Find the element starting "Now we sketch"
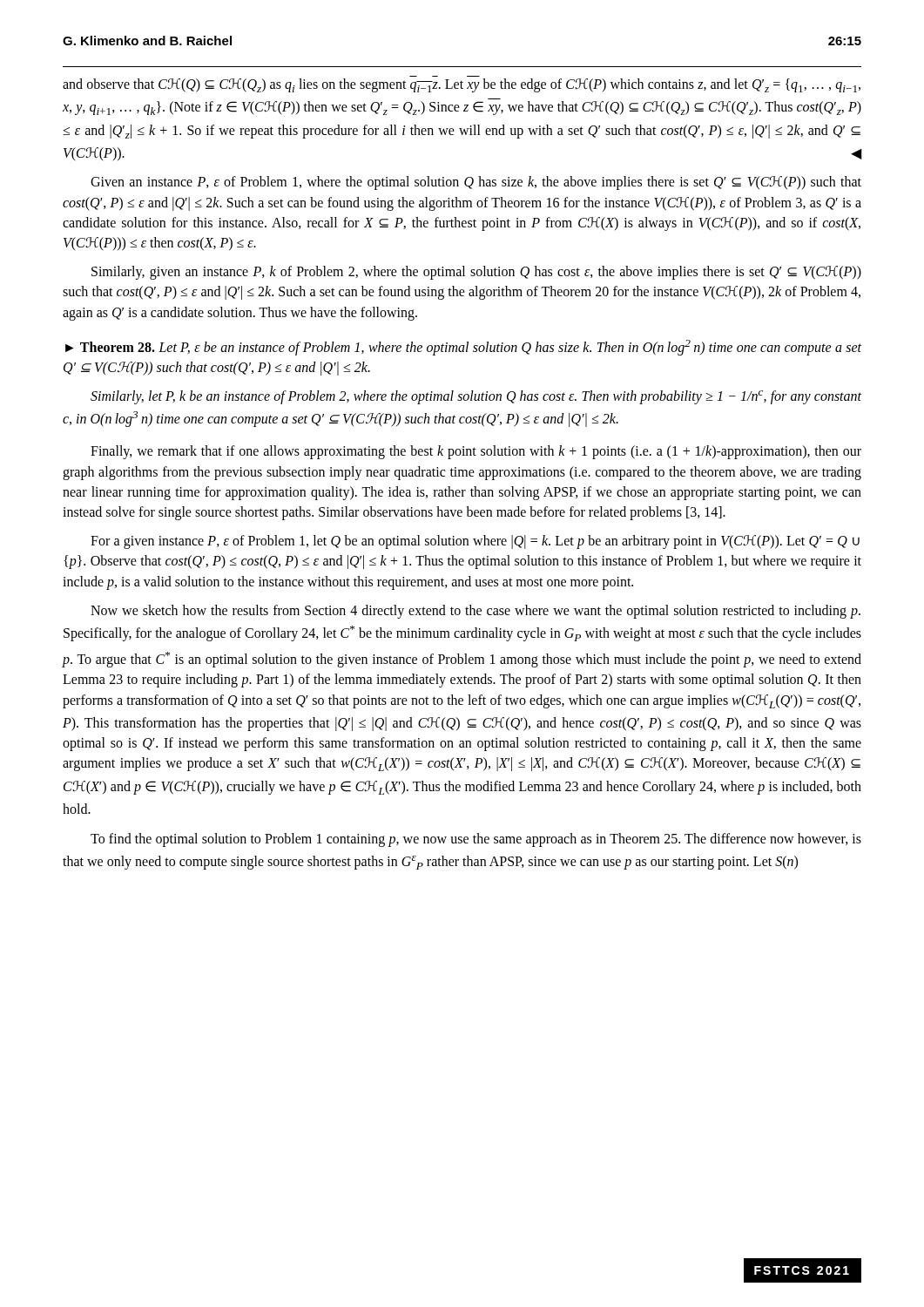This screenshot has height=1307, width=924. [x=462, y=710]
